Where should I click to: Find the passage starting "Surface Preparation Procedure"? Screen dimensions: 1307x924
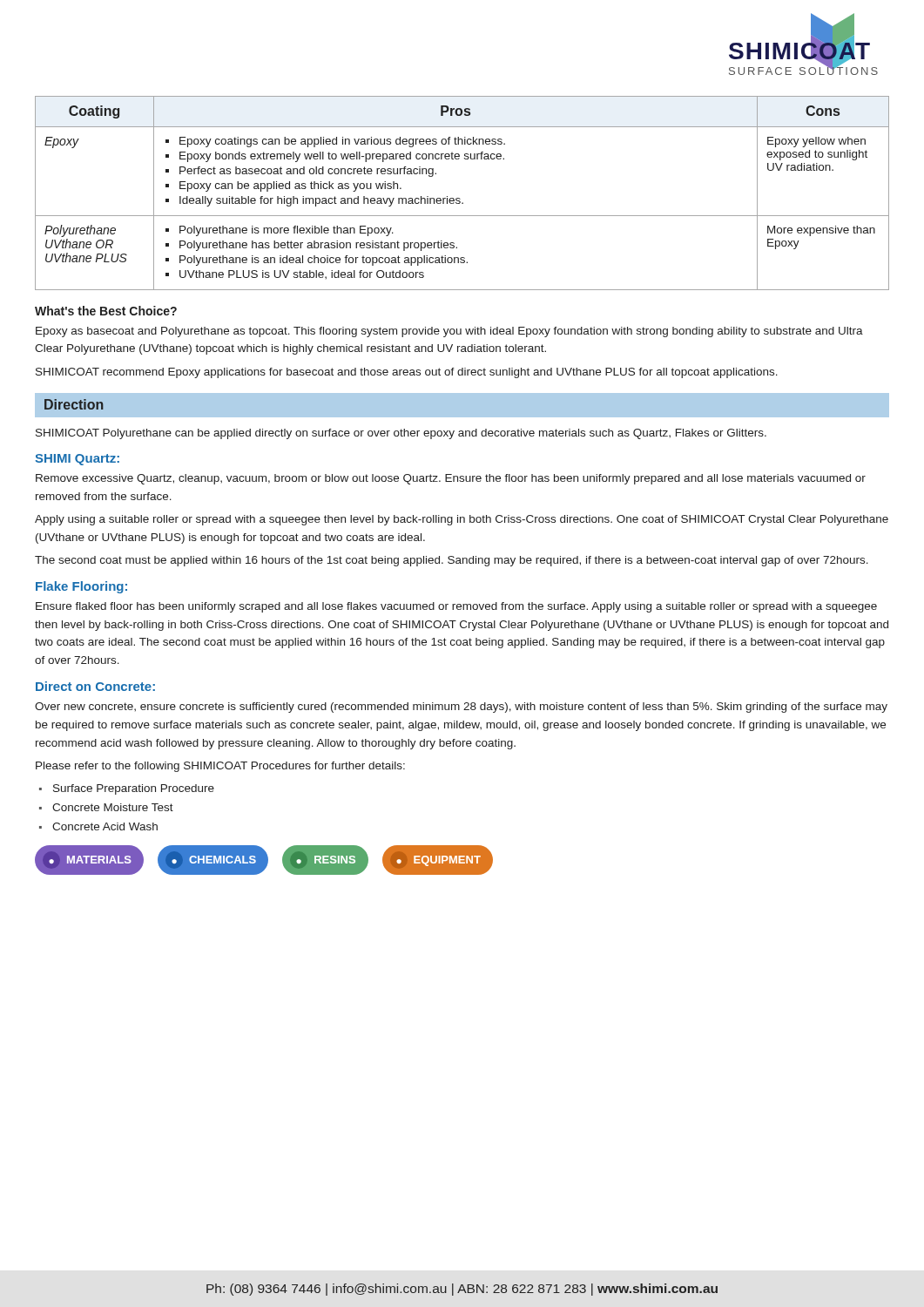(133, 788)
